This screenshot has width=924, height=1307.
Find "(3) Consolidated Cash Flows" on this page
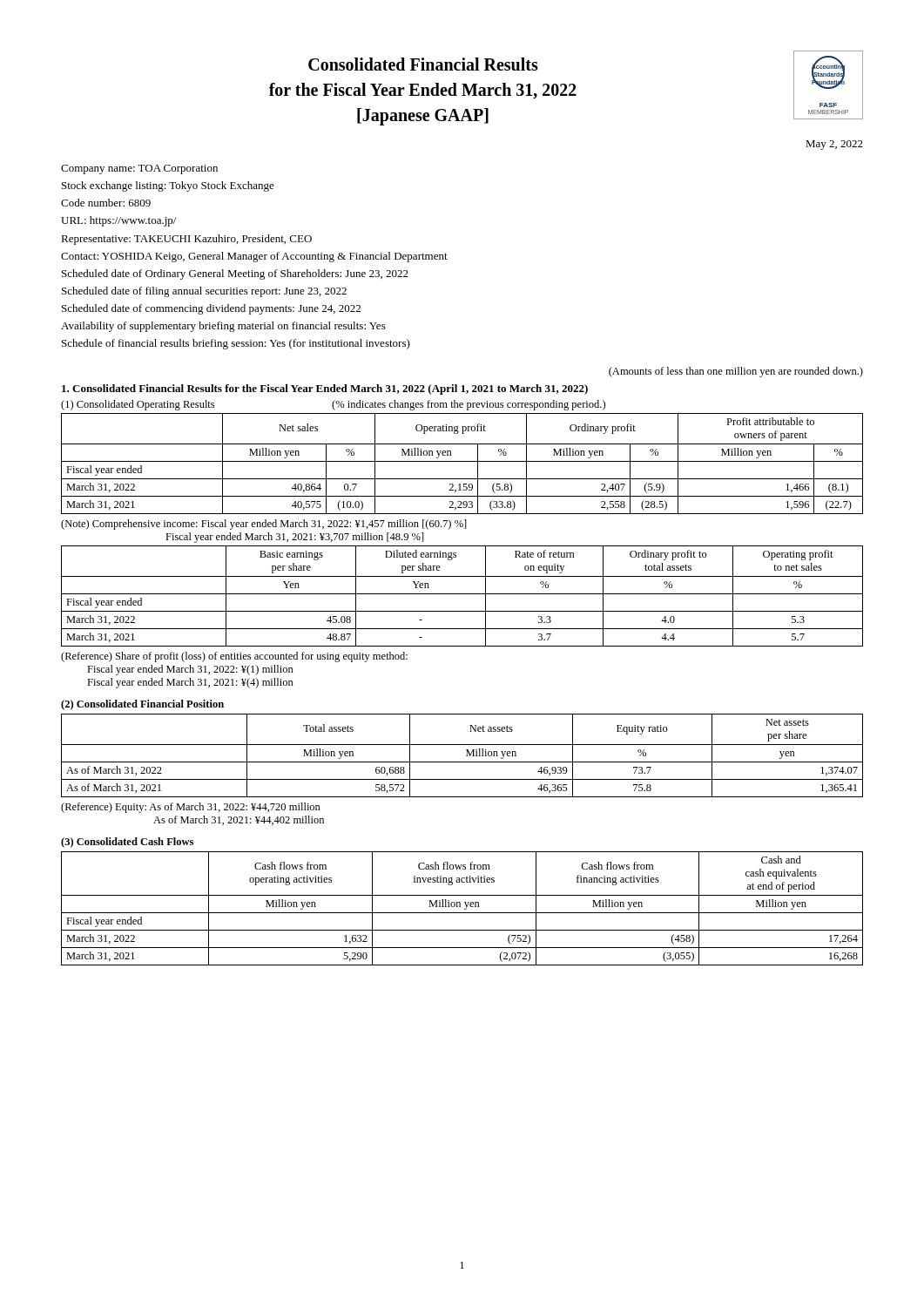[x=127, y=841]
